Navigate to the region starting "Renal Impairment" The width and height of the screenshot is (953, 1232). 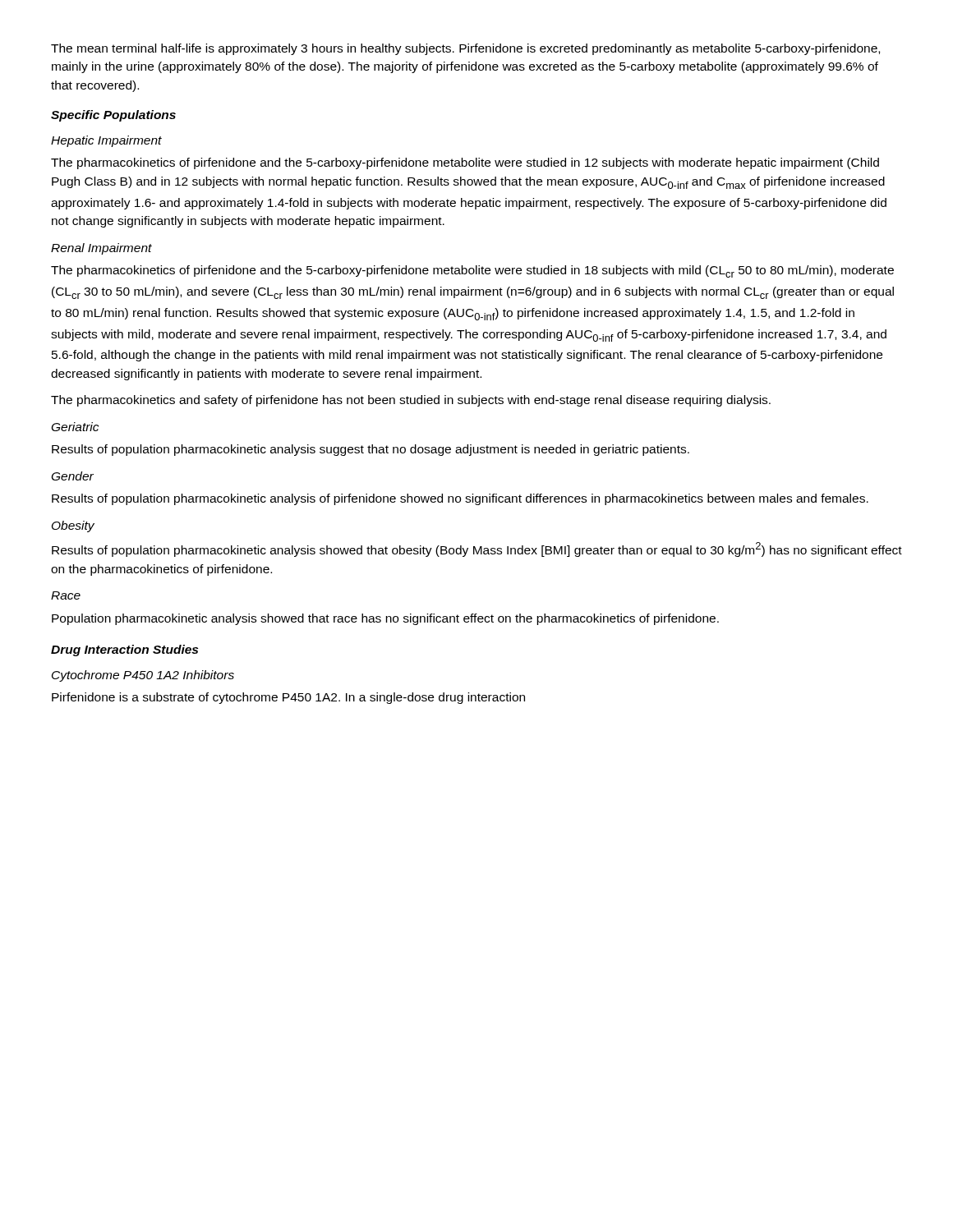(x=101, y=247)
